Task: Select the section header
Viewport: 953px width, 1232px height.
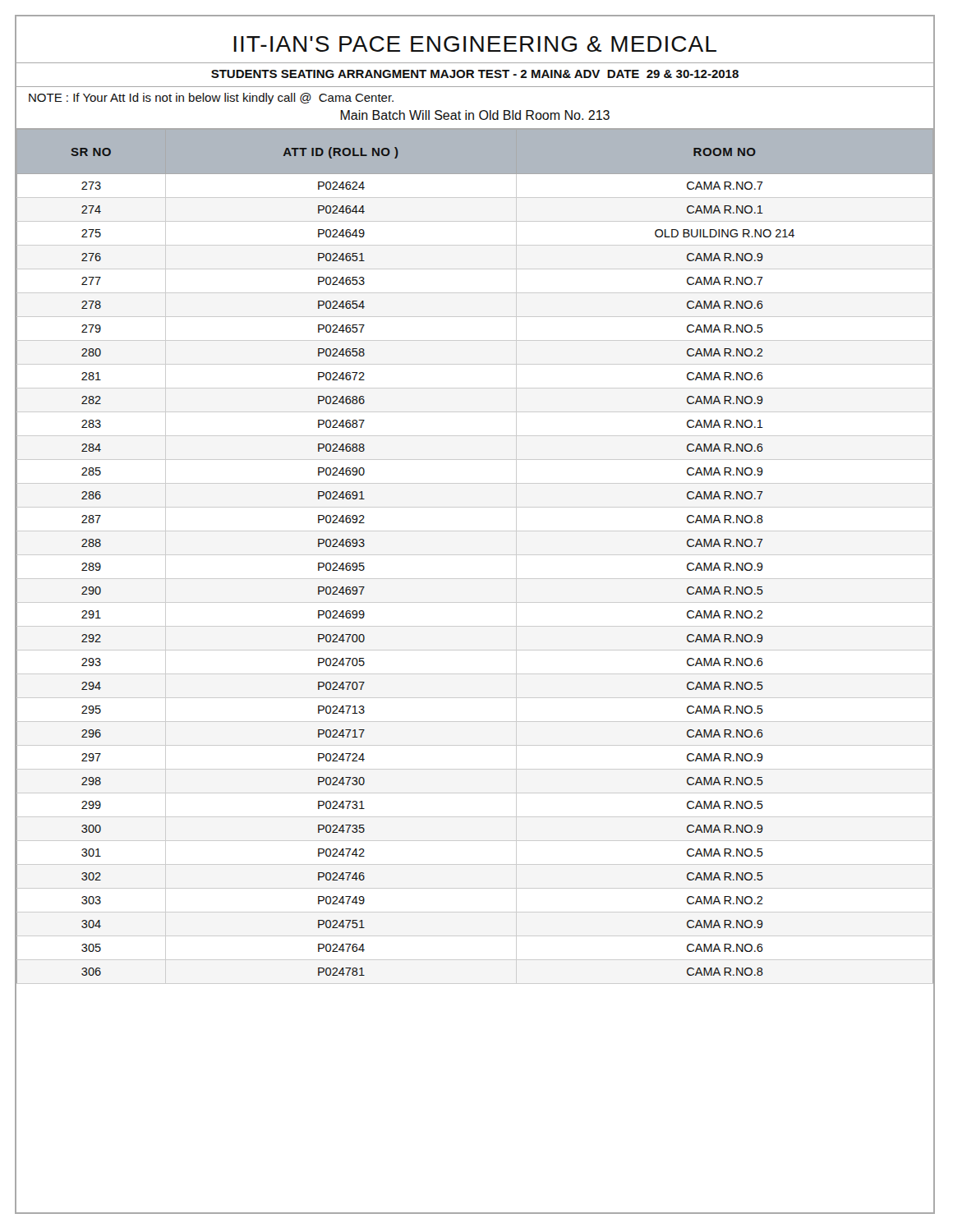Action: (x=475, y=73)
